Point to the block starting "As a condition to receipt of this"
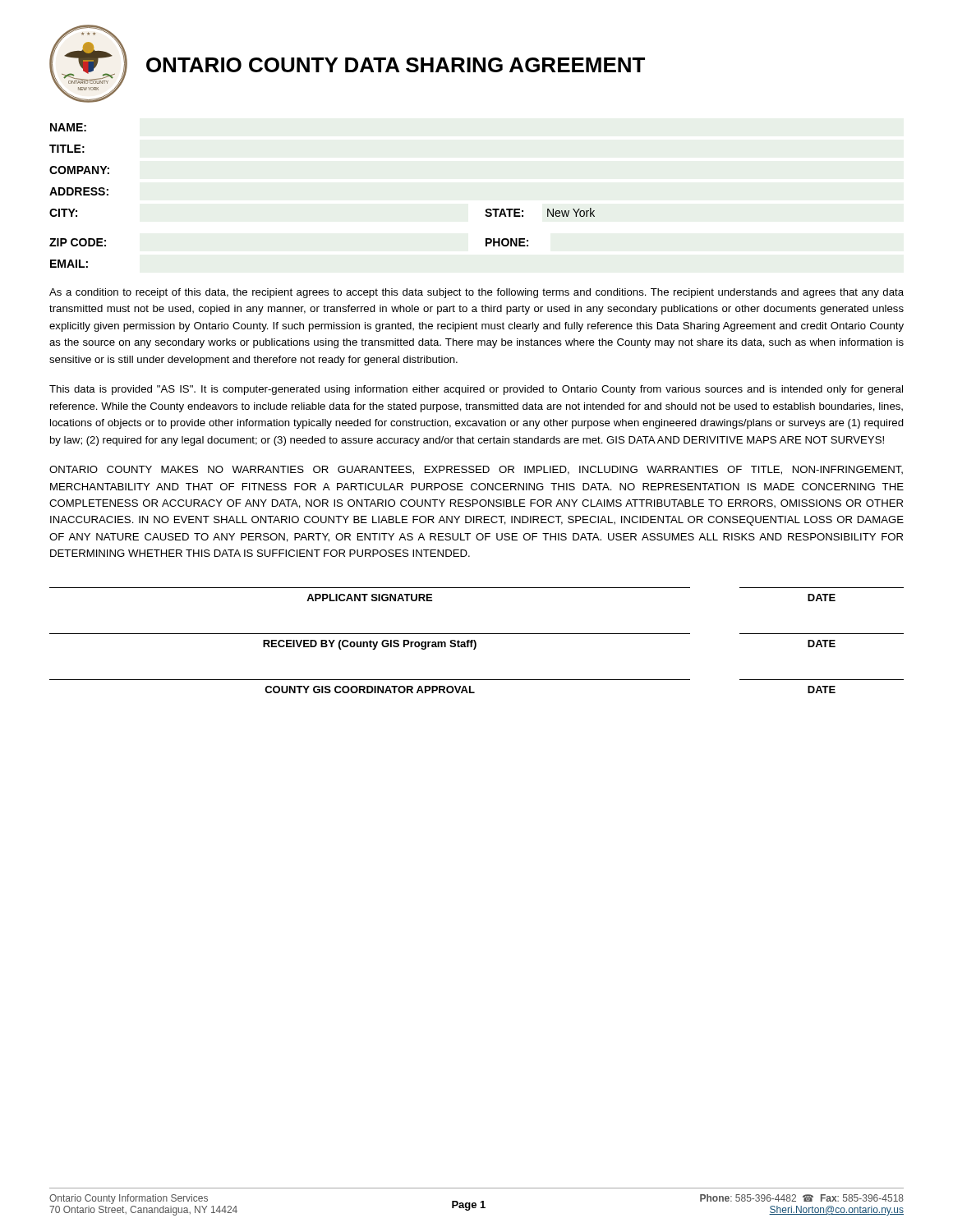 coord(476,326)
